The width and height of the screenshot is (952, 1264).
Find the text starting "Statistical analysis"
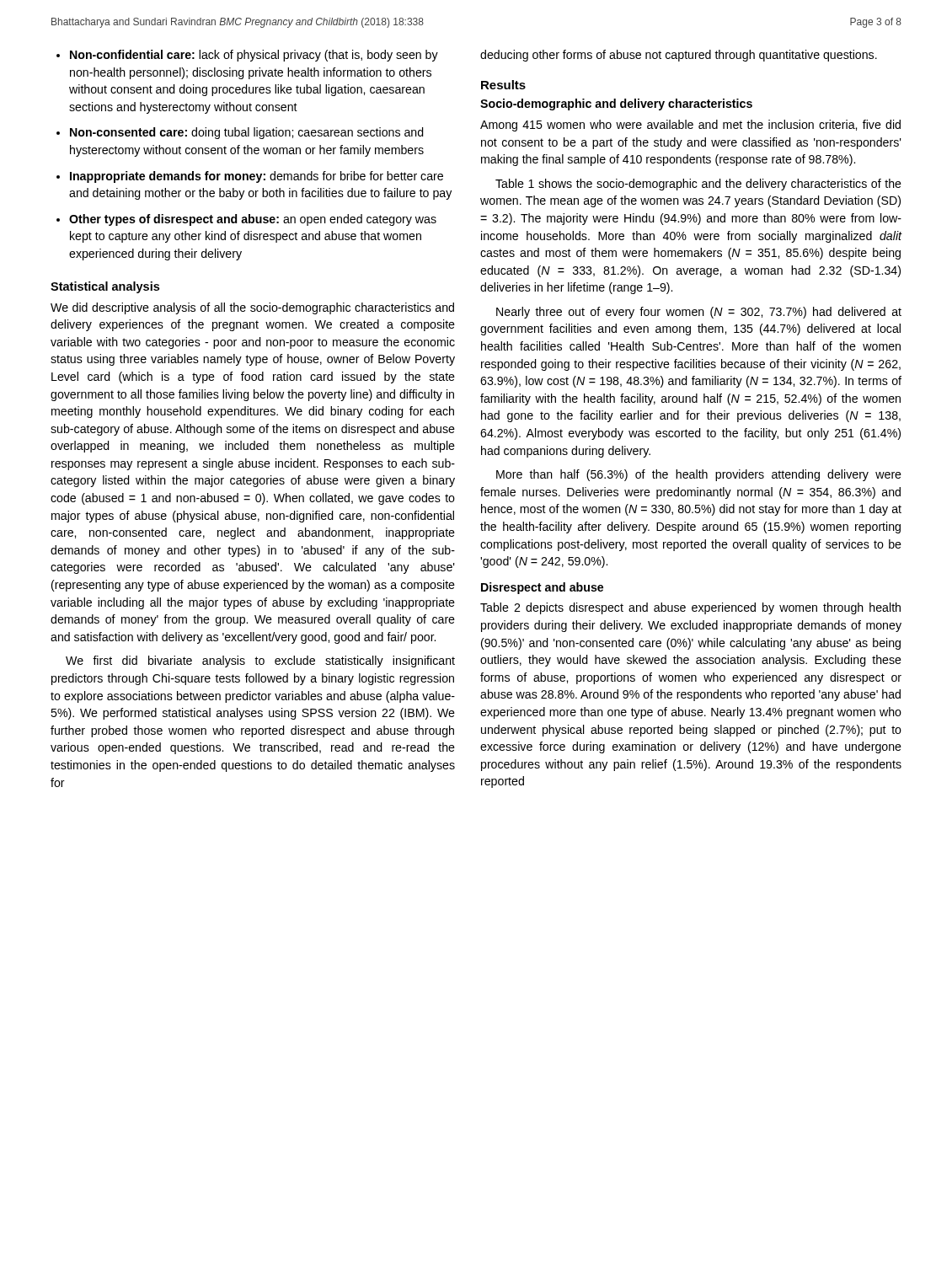click(x=105, y=286)
